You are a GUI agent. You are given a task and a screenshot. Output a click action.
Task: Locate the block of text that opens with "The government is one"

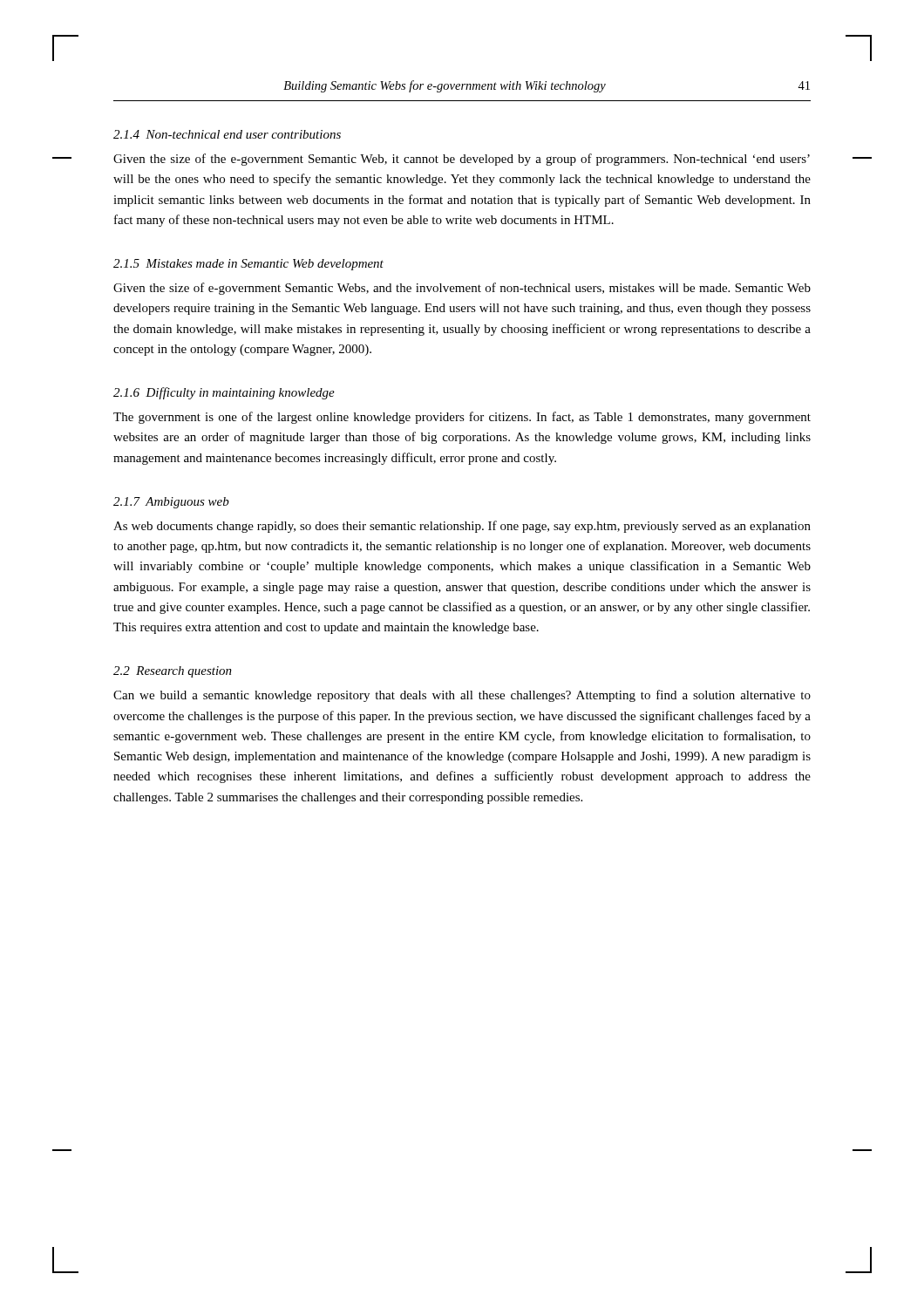(462, 438)
